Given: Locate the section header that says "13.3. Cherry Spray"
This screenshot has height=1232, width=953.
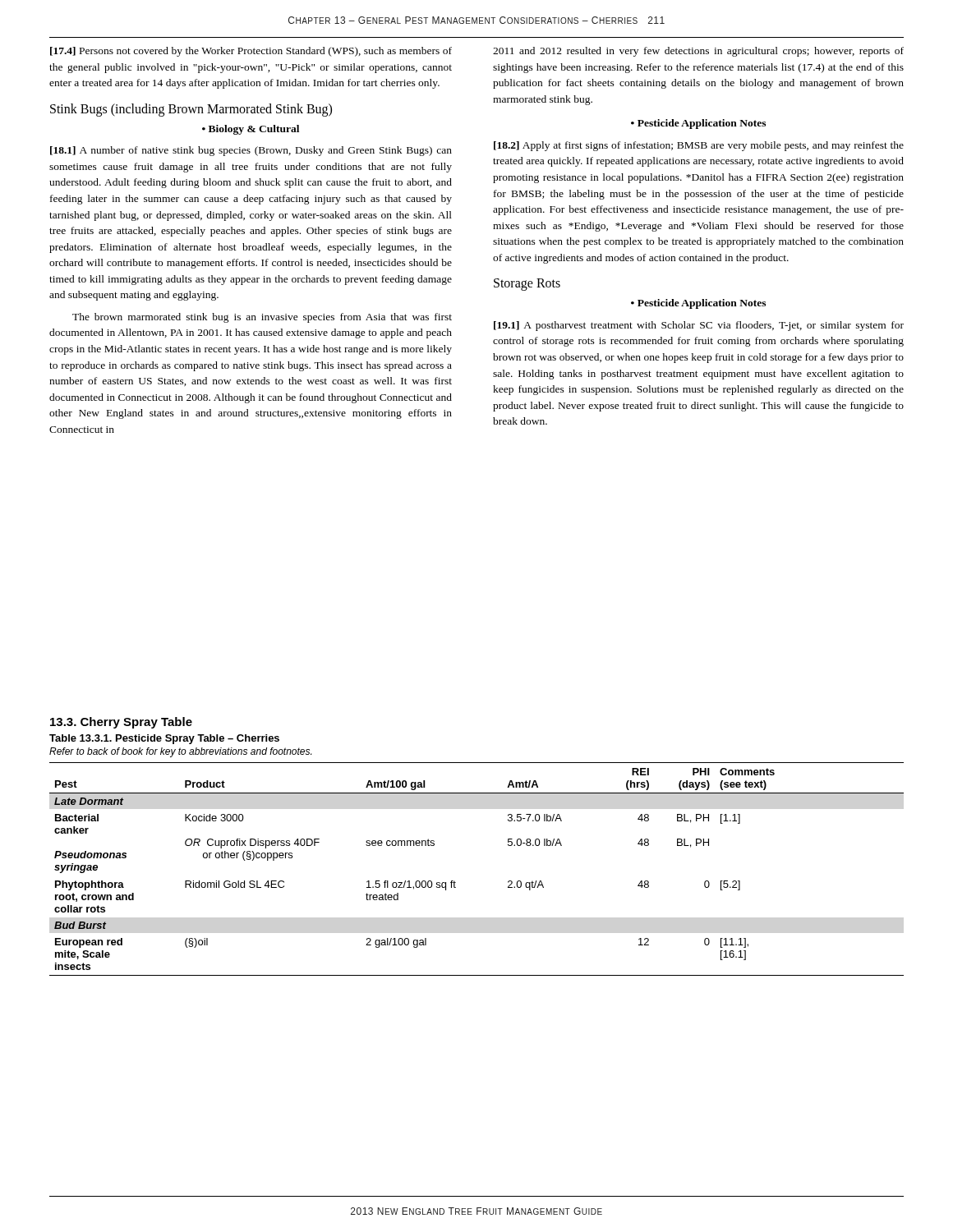Looking at the screenshot, I should (121, 722).
